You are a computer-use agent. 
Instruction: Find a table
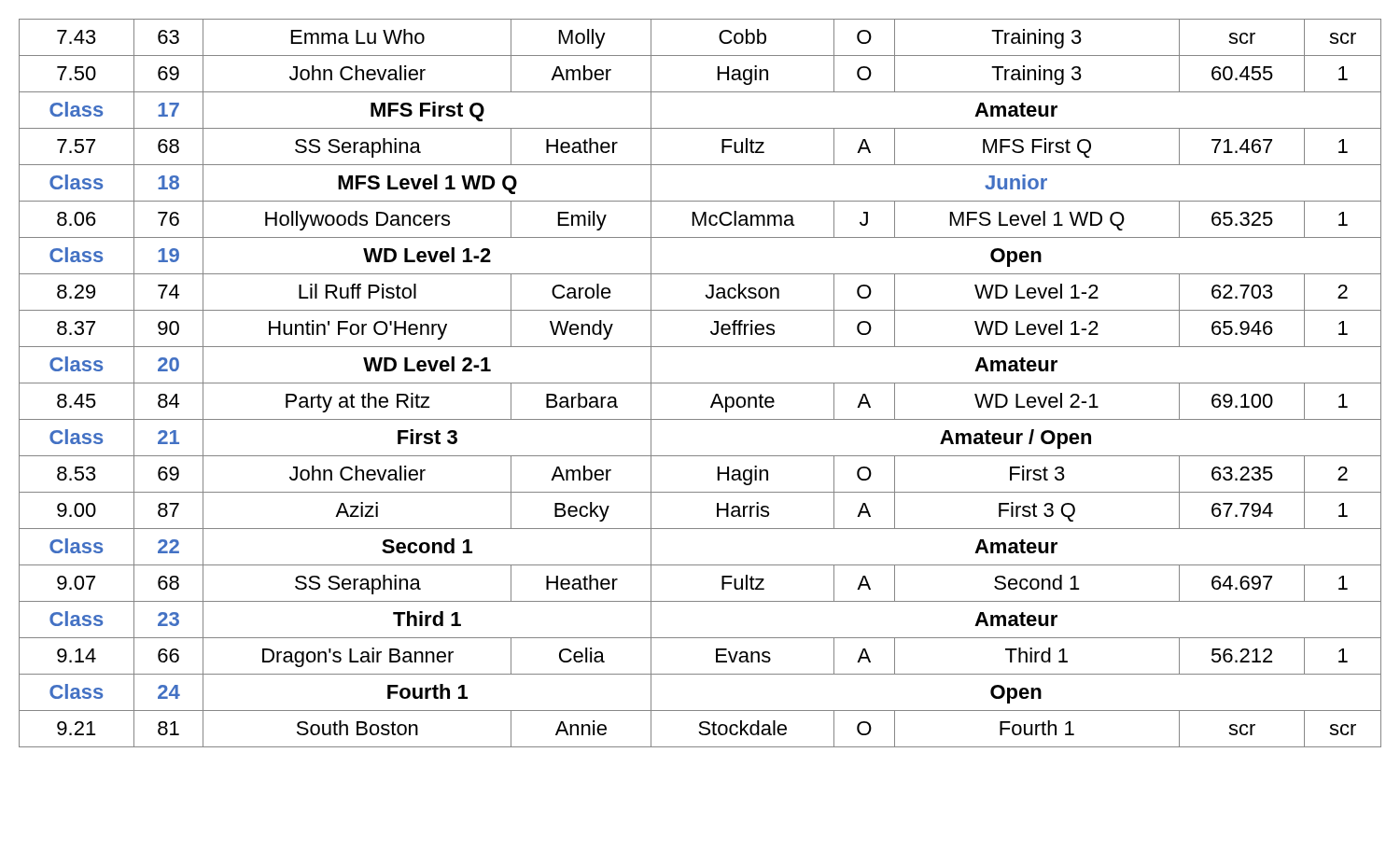tap(700, 383)
